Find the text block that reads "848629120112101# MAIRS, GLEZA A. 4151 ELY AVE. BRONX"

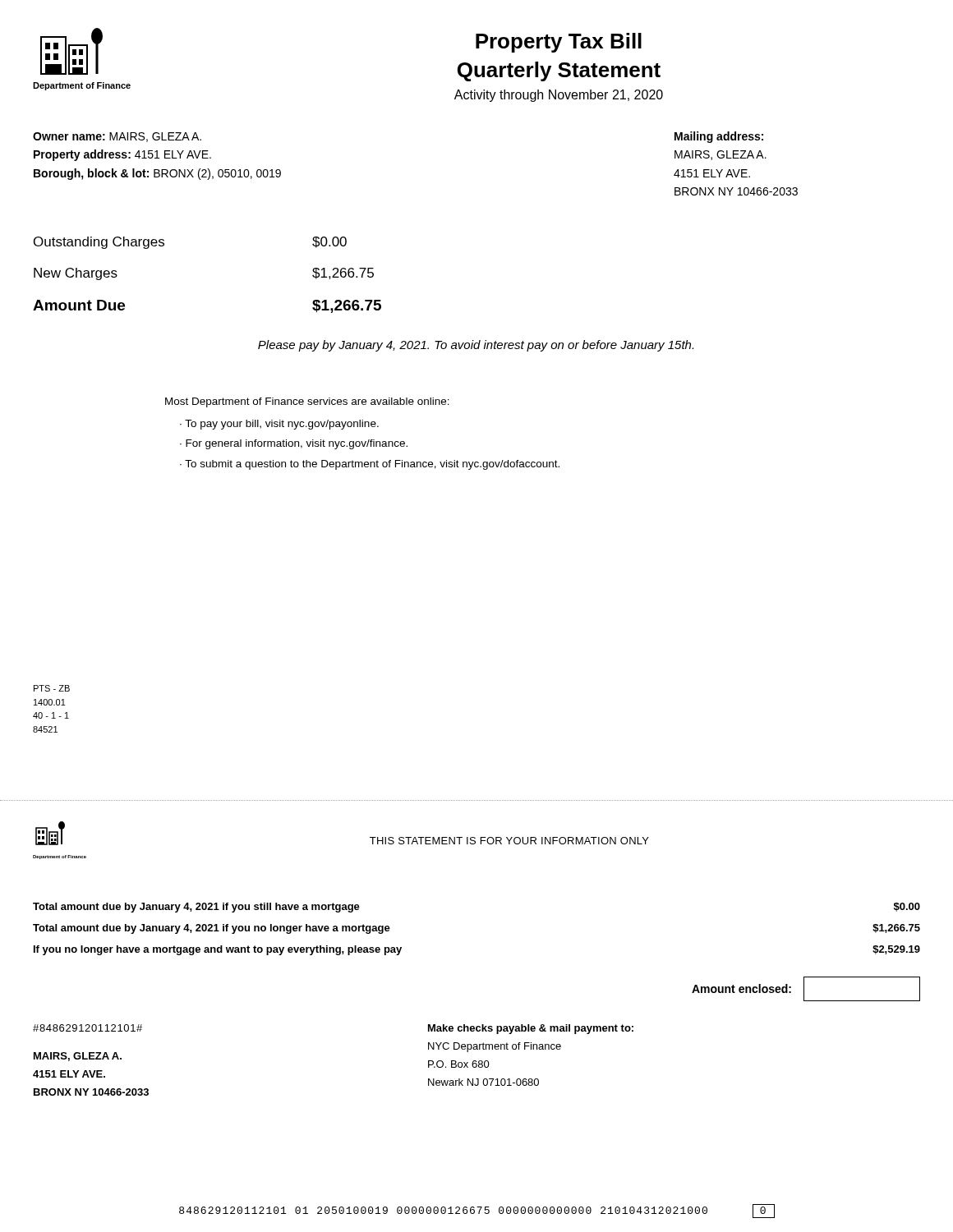(87, 1028)
